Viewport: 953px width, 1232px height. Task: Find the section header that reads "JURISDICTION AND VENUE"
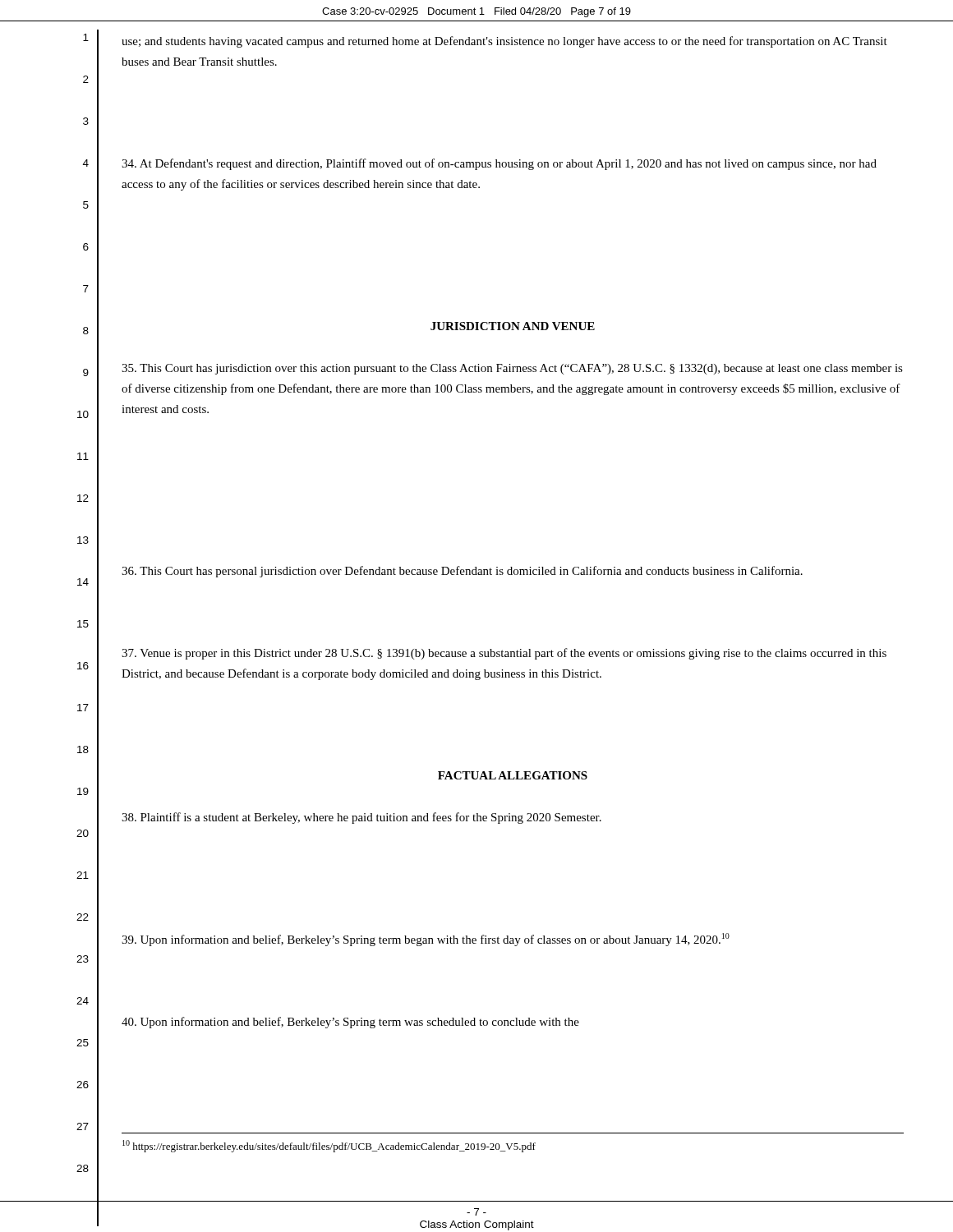click(x=513, y=326)
